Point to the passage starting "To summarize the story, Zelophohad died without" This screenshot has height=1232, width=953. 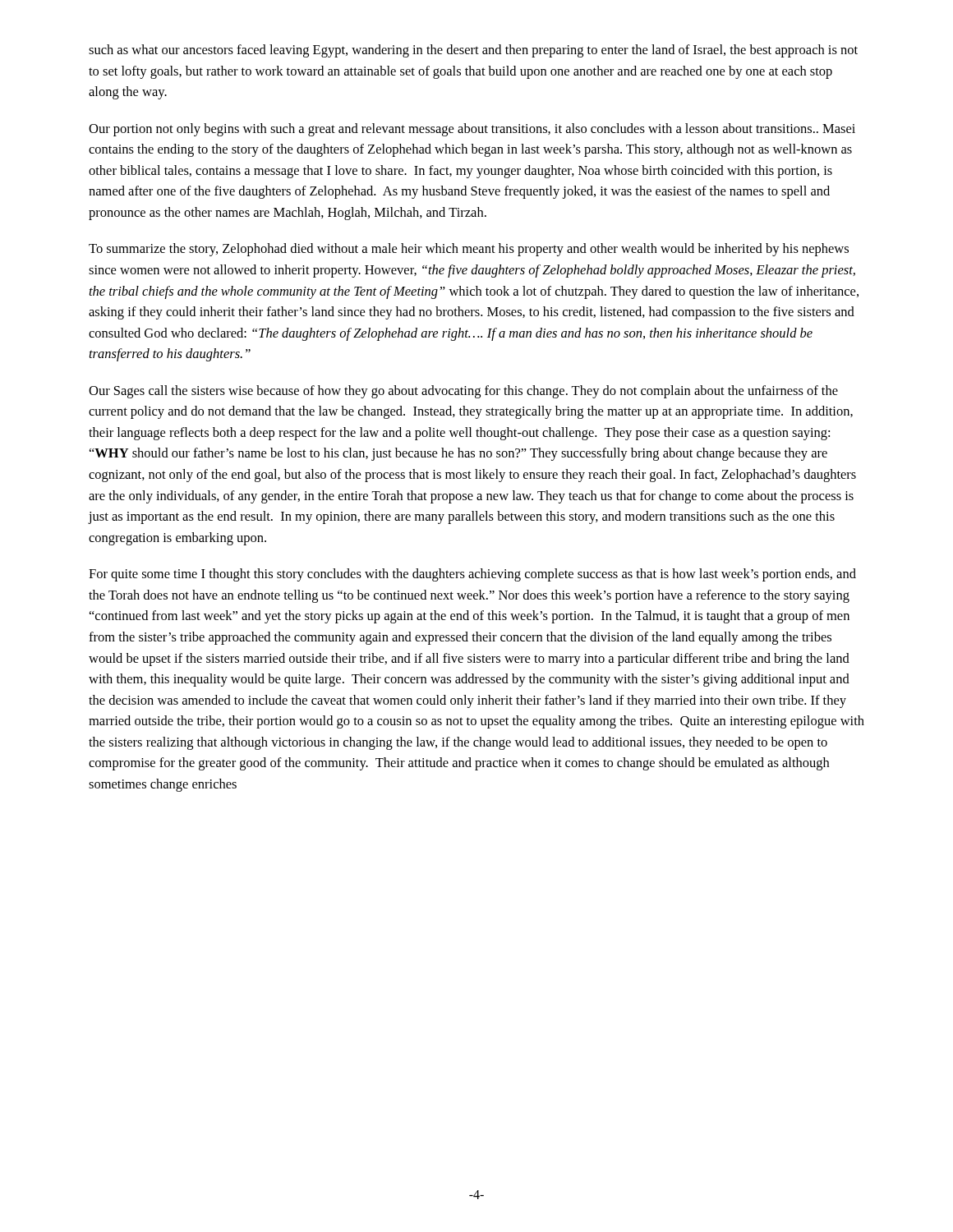pyautogui.click(x=476, y=302)
